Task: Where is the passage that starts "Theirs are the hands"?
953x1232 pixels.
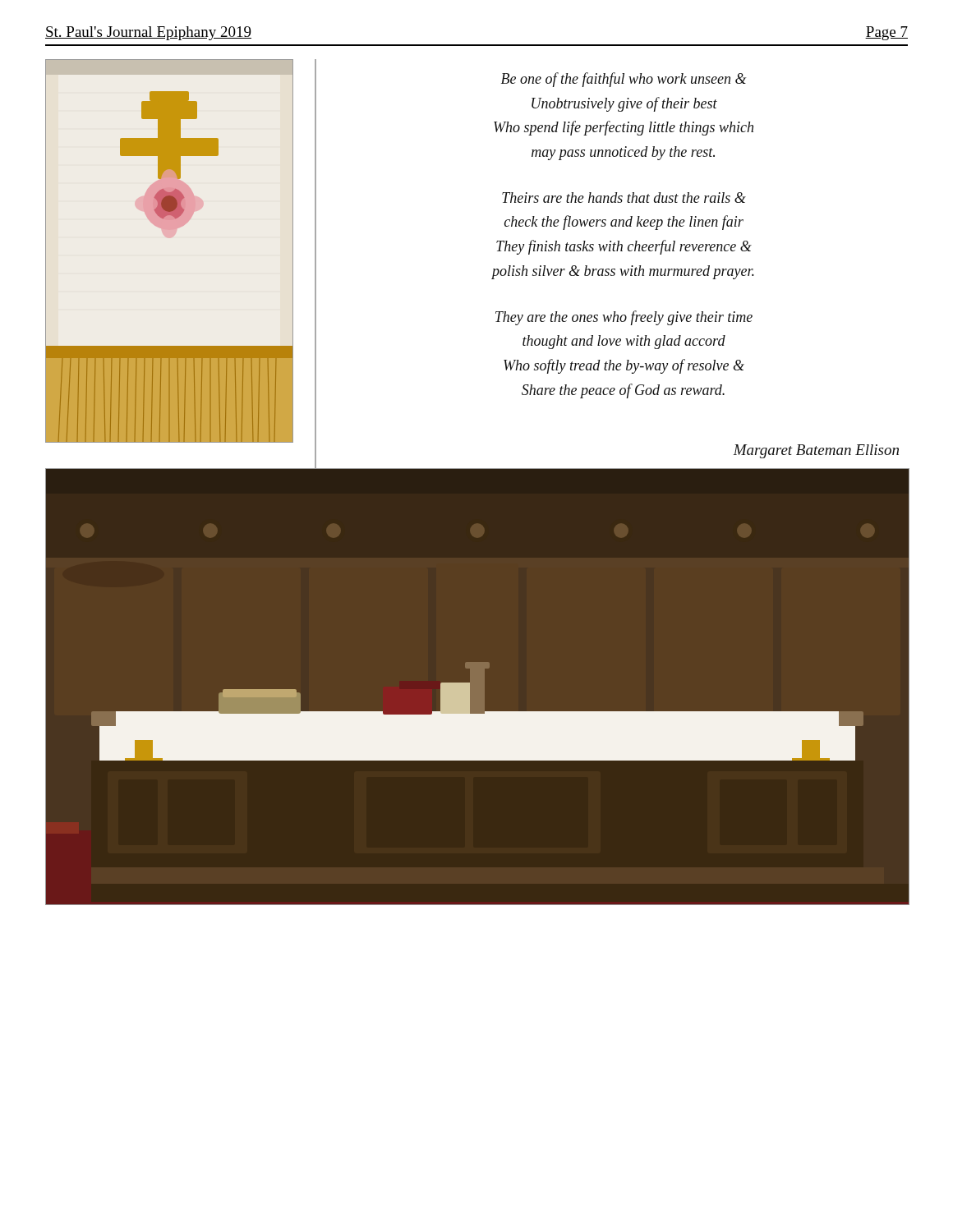Action: coord(624,234)
